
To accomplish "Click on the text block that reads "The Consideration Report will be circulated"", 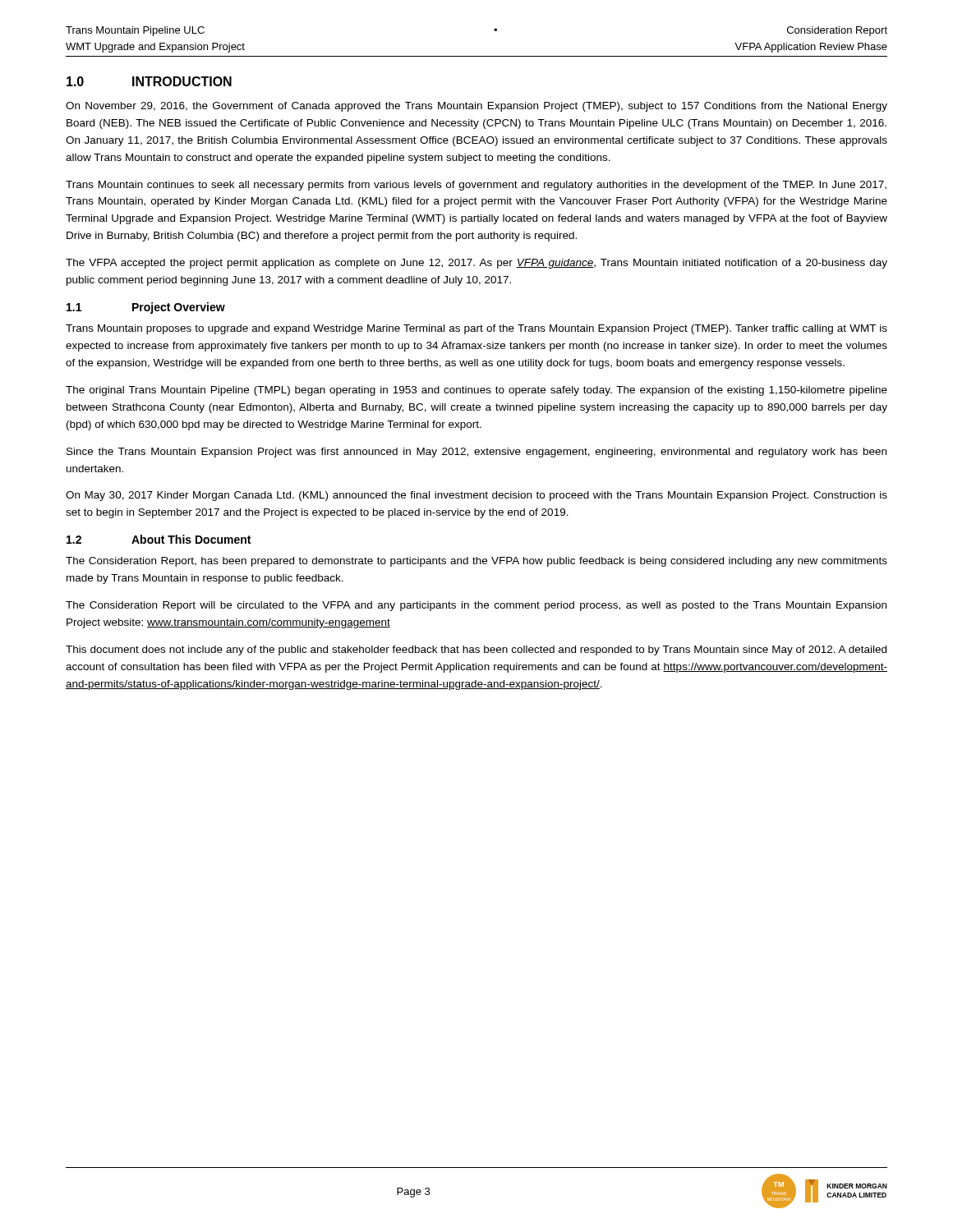I will 476,614.
